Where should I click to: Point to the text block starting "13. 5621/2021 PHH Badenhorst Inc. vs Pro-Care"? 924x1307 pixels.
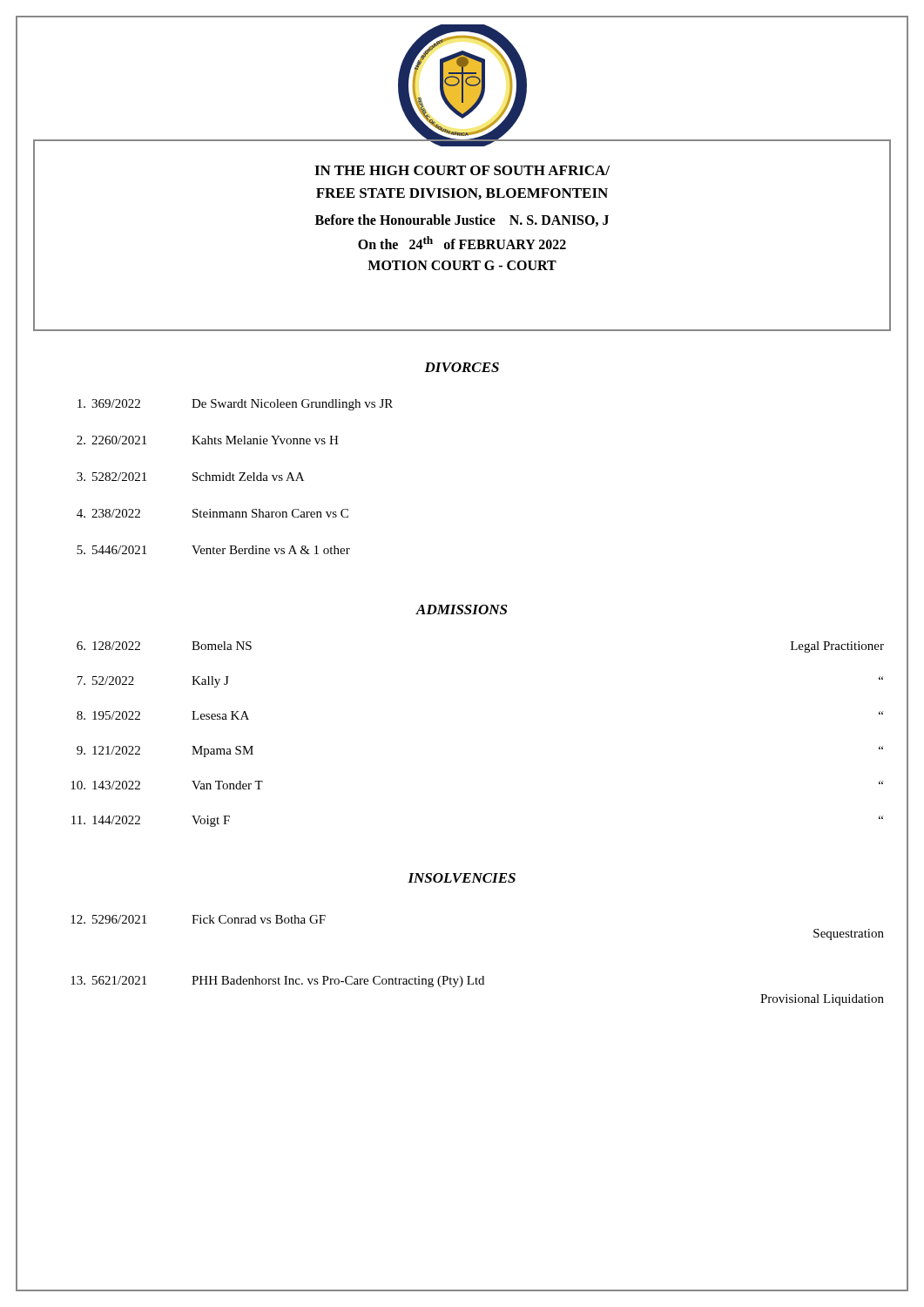point(466,981)
